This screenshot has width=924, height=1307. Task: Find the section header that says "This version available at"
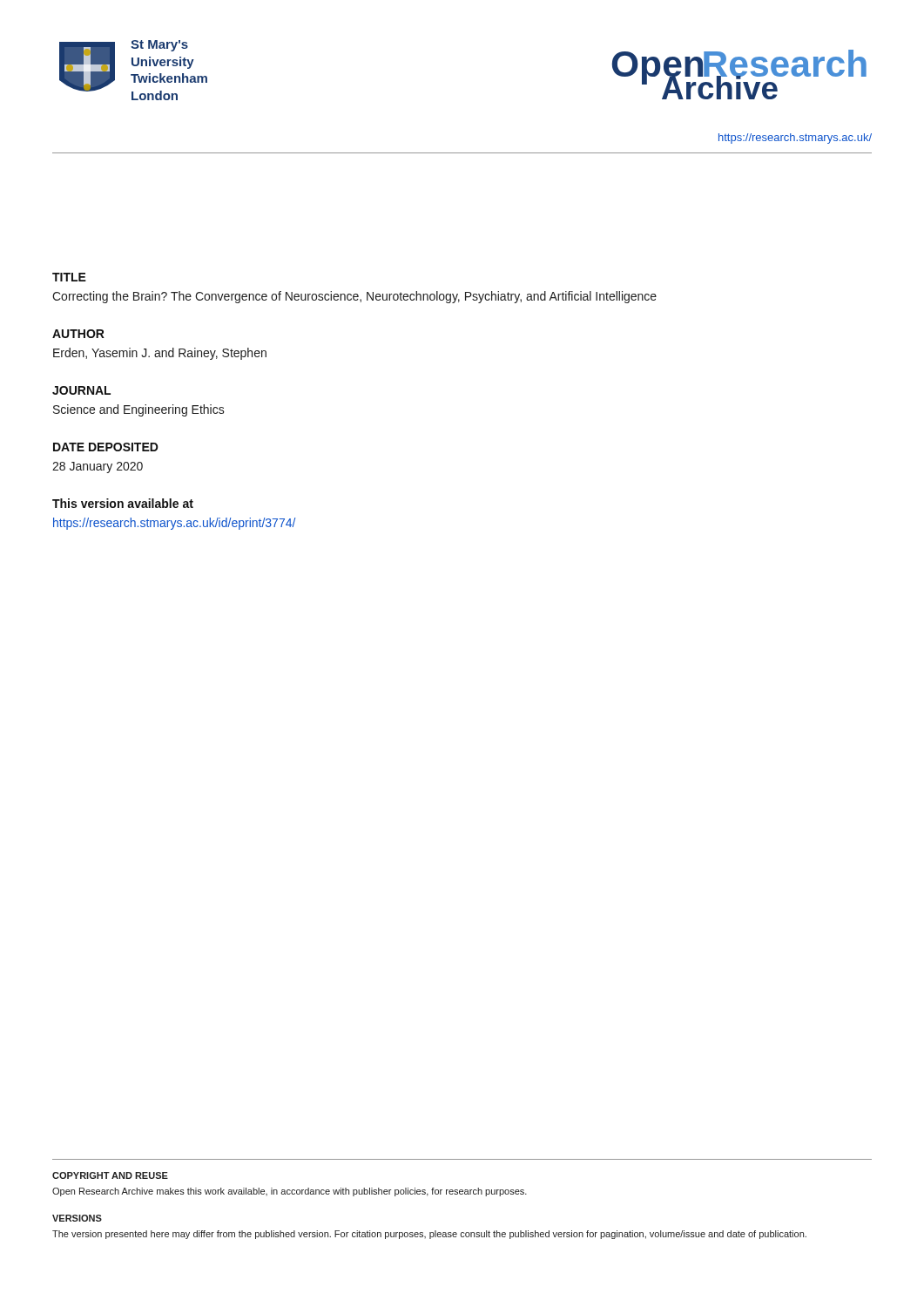pyautogui.click(x=123, y=504)
